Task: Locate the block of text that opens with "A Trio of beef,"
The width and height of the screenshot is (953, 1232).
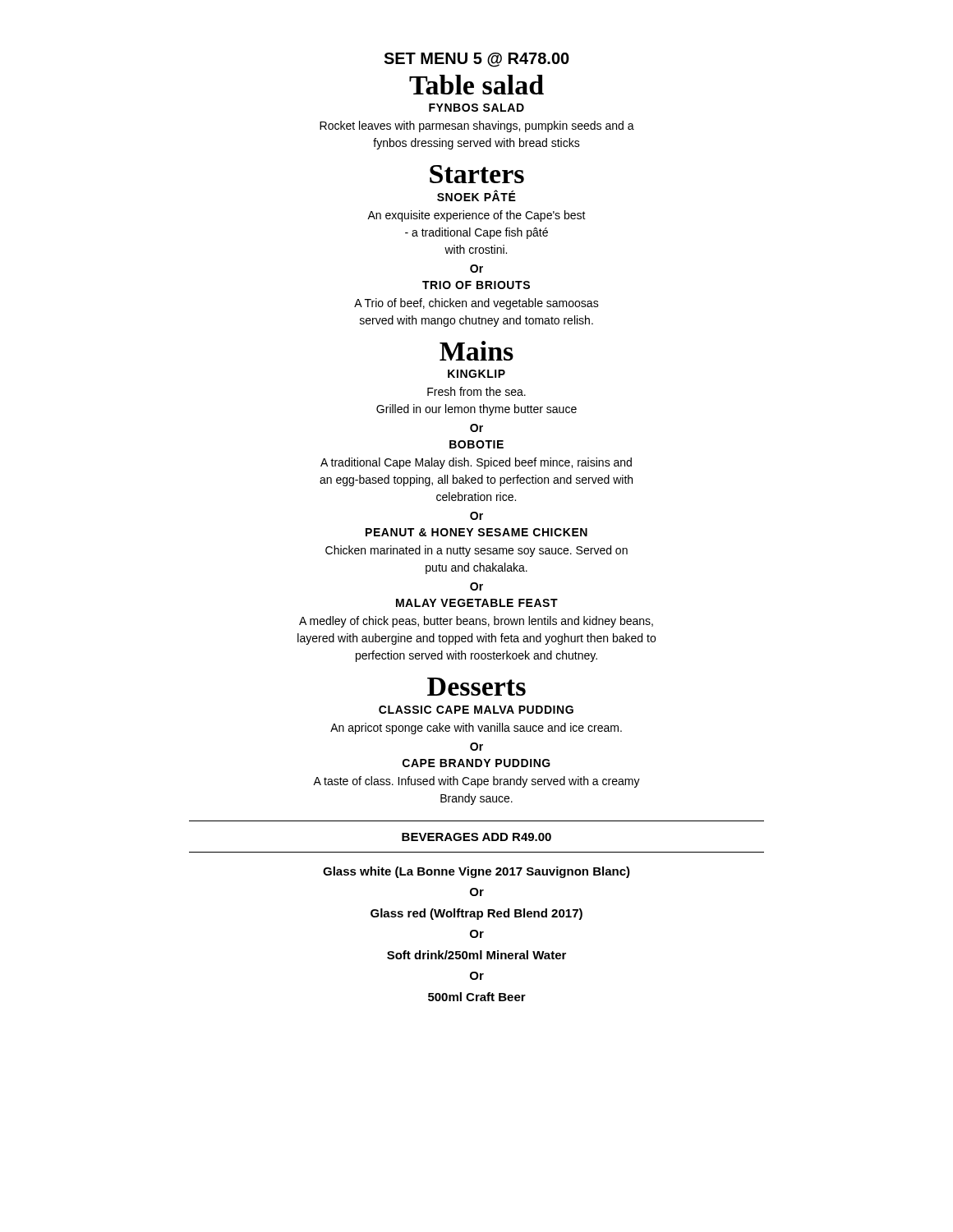Action: [476, 312]
